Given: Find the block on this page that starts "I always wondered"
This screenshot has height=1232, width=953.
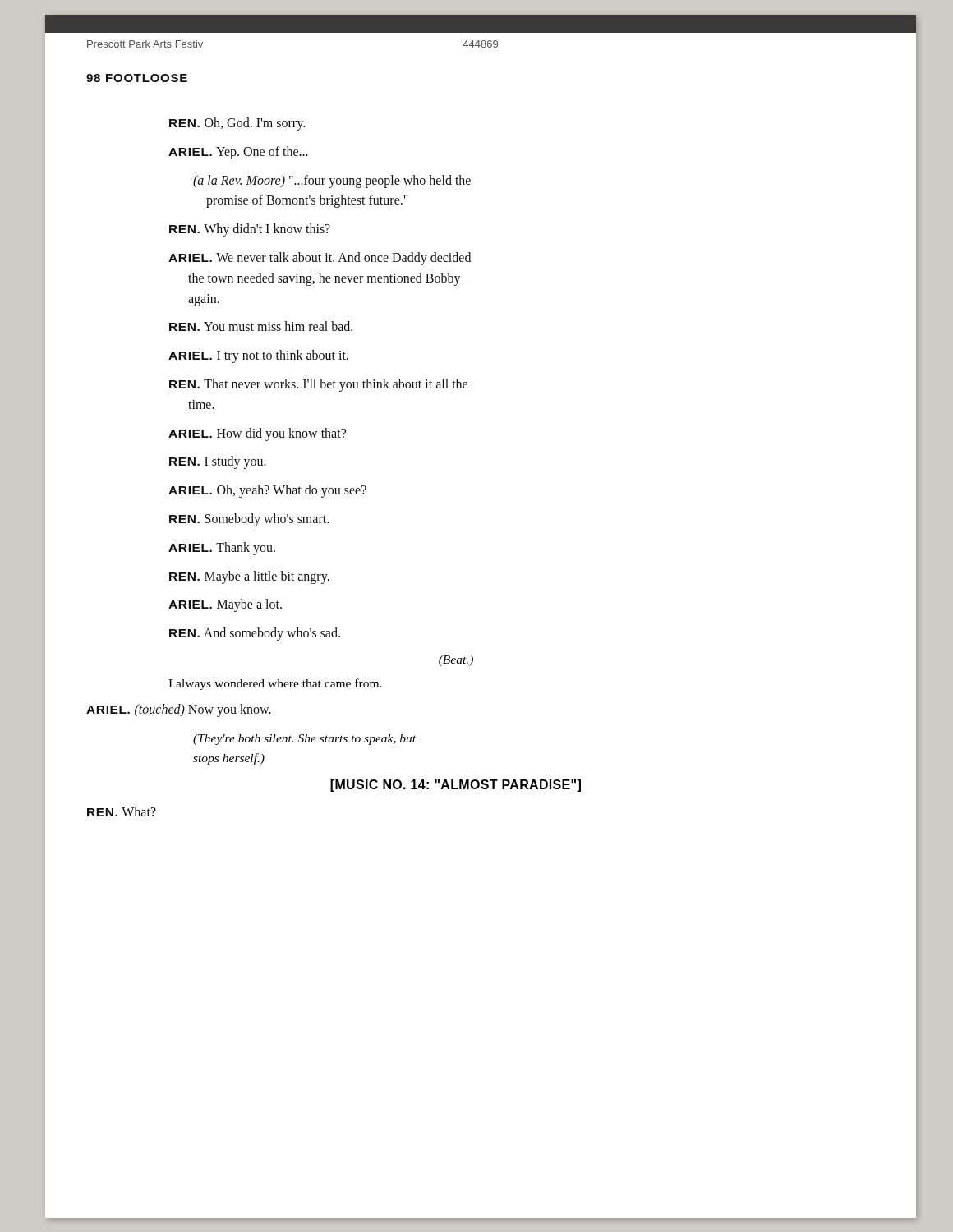Looking at the screenshot, I should click(x=275, y=683).
